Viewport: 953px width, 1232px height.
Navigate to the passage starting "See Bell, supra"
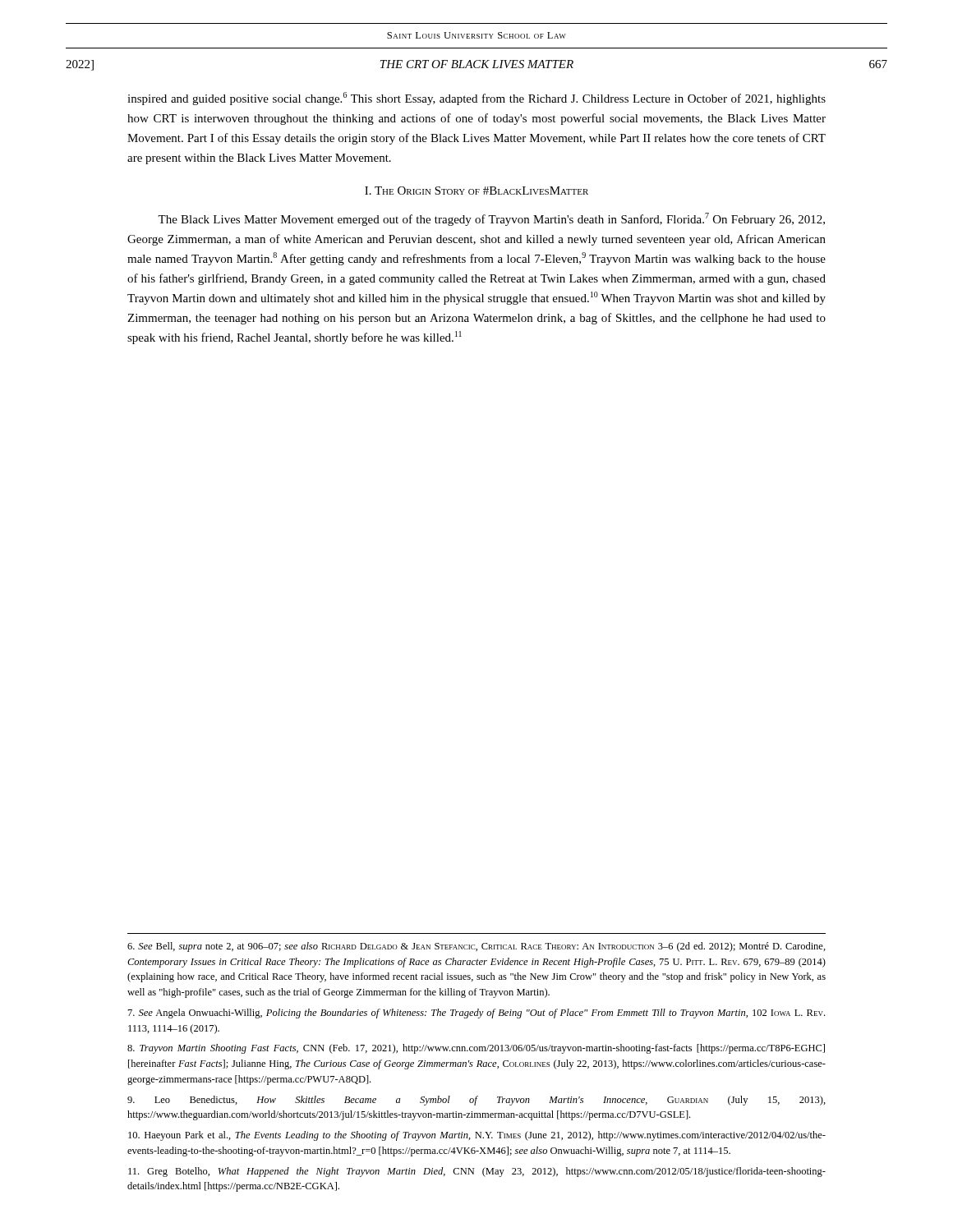pyautogui.click(x=476, y=969)
